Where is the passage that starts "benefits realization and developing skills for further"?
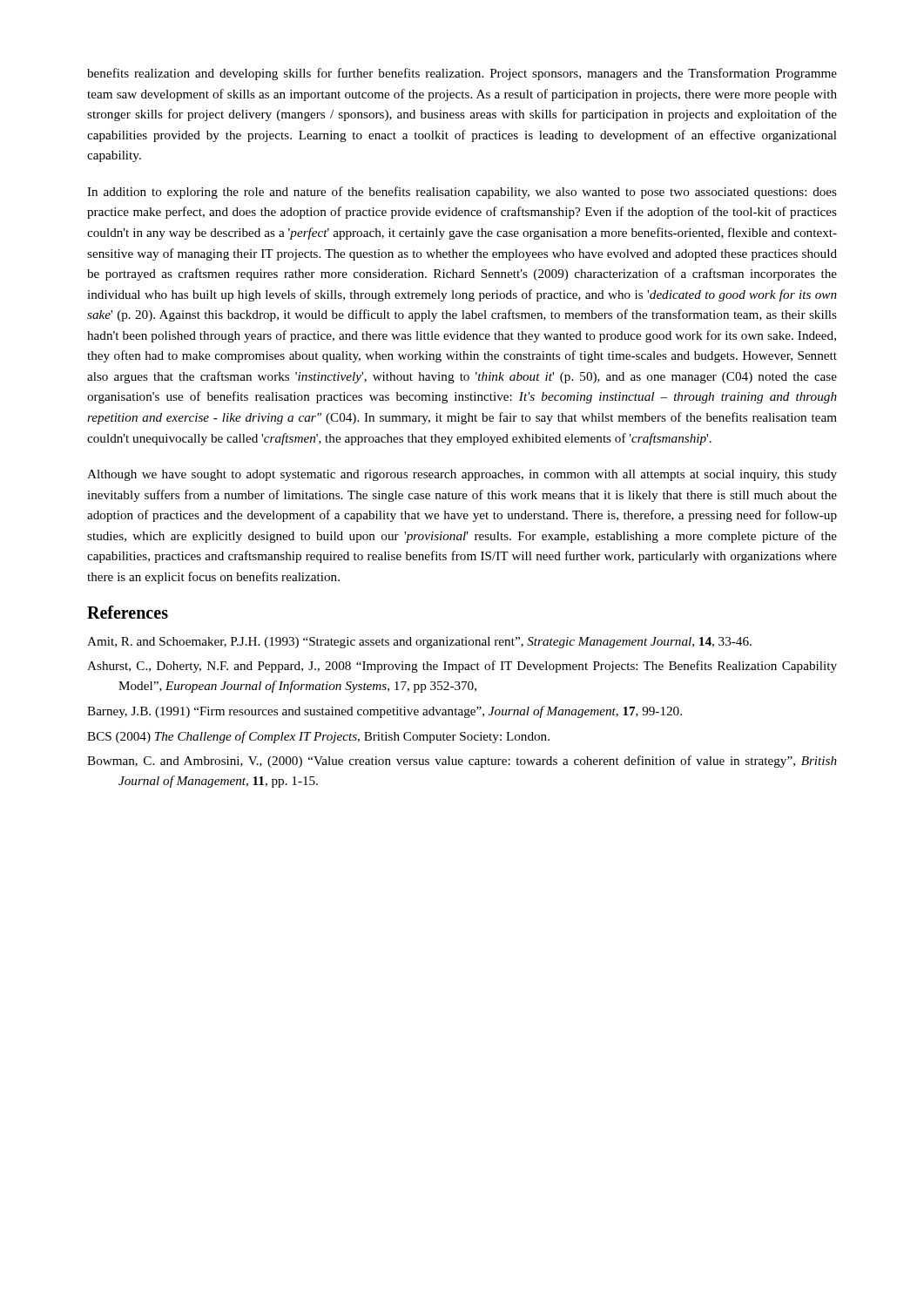Viewport: 924px width, 1307px height. click(462, 114)
